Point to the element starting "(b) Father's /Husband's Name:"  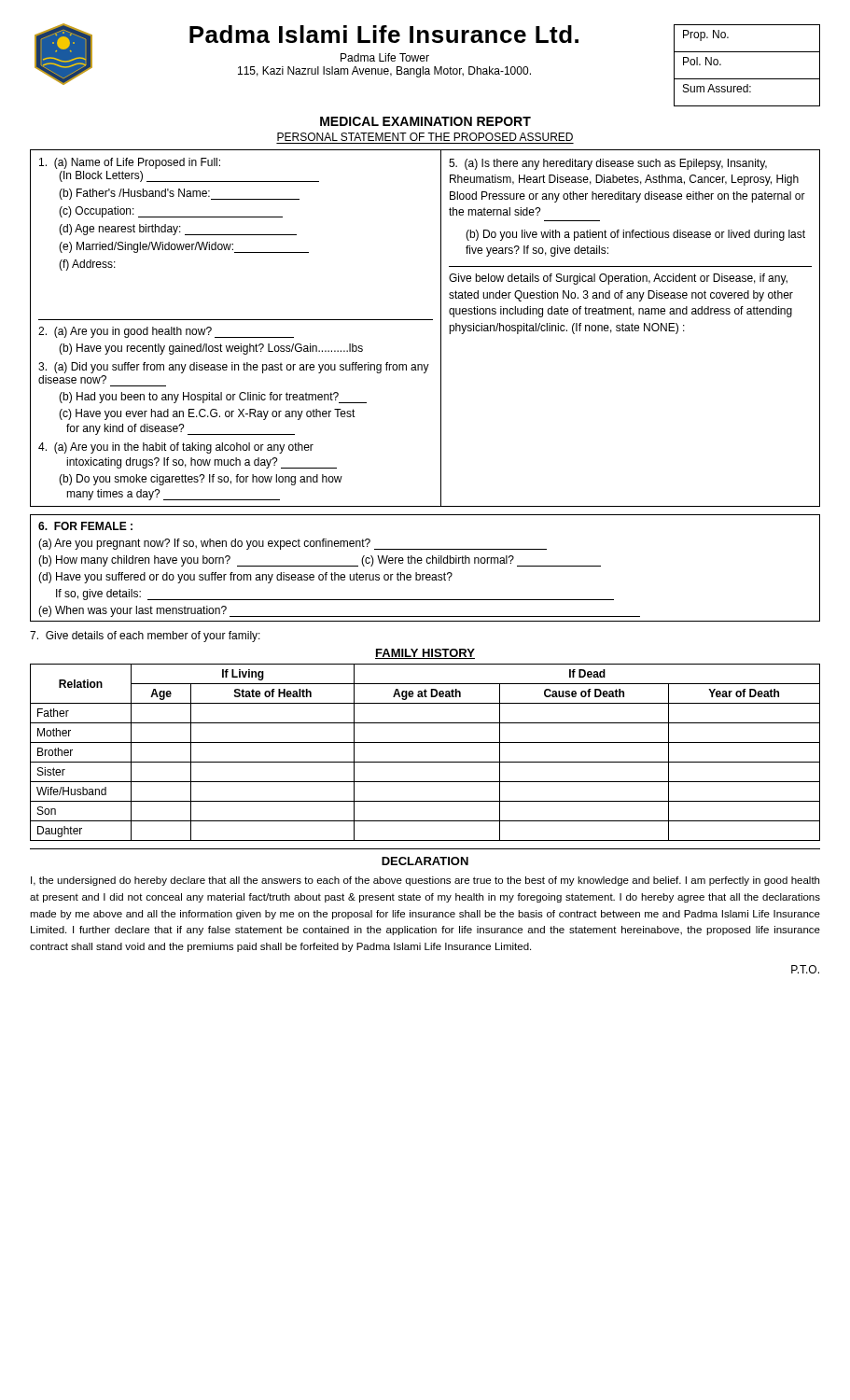tap(179, 193)
